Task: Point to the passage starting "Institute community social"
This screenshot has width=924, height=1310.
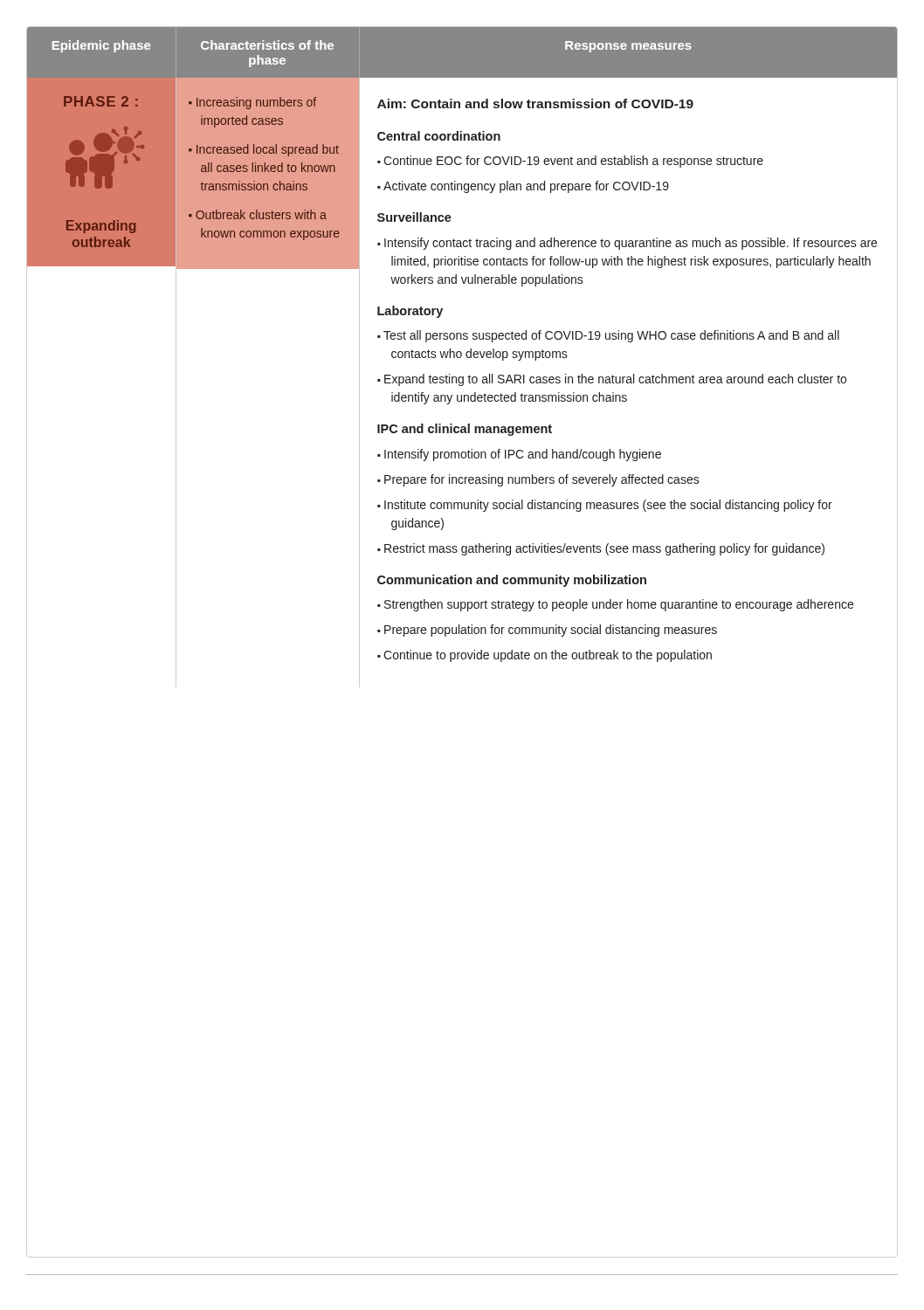Action: [608, 514]
